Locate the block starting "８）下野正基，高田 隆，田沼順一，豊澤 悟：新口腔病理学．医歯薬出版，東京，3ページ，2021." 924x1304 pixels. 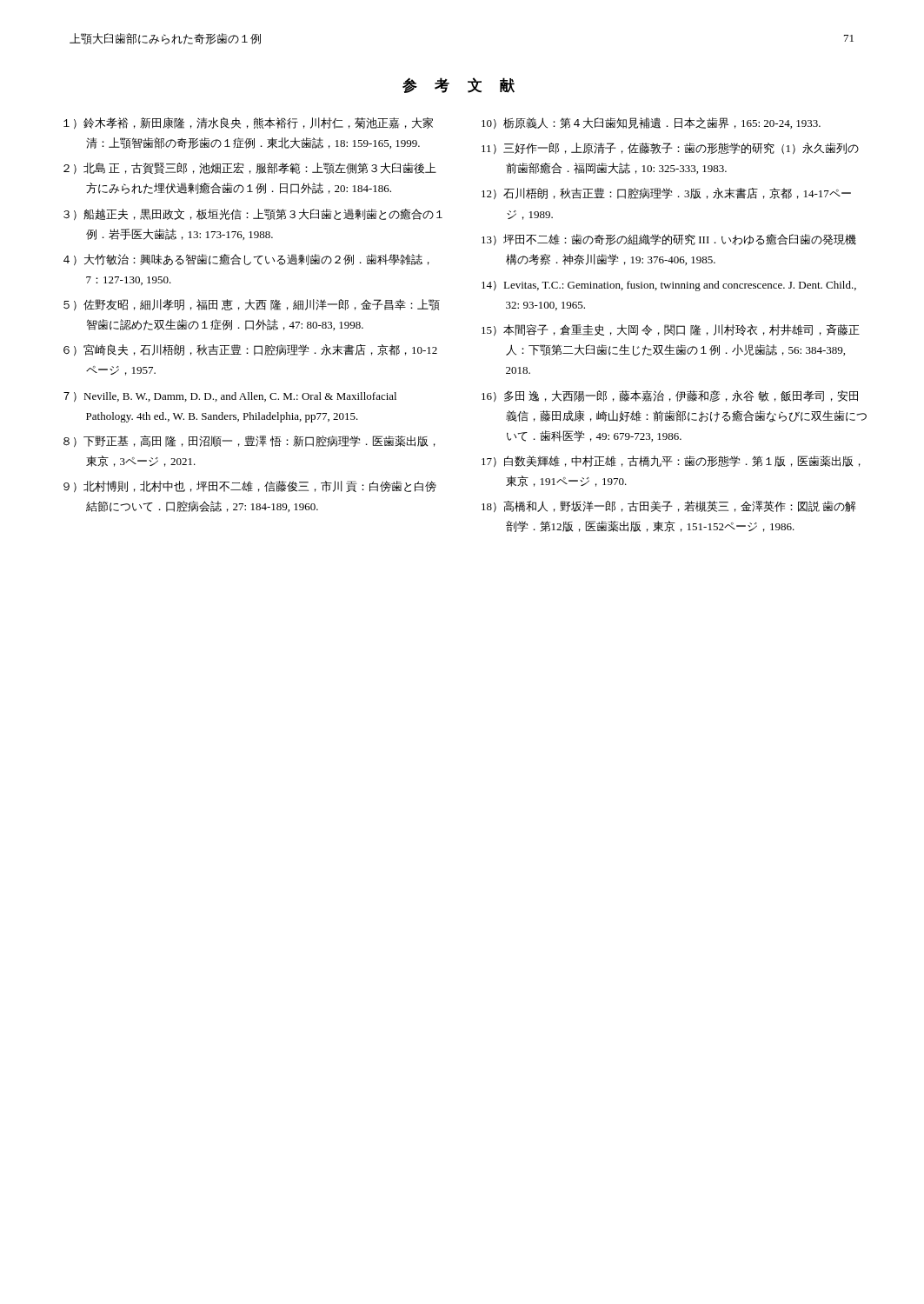point(250,451)
